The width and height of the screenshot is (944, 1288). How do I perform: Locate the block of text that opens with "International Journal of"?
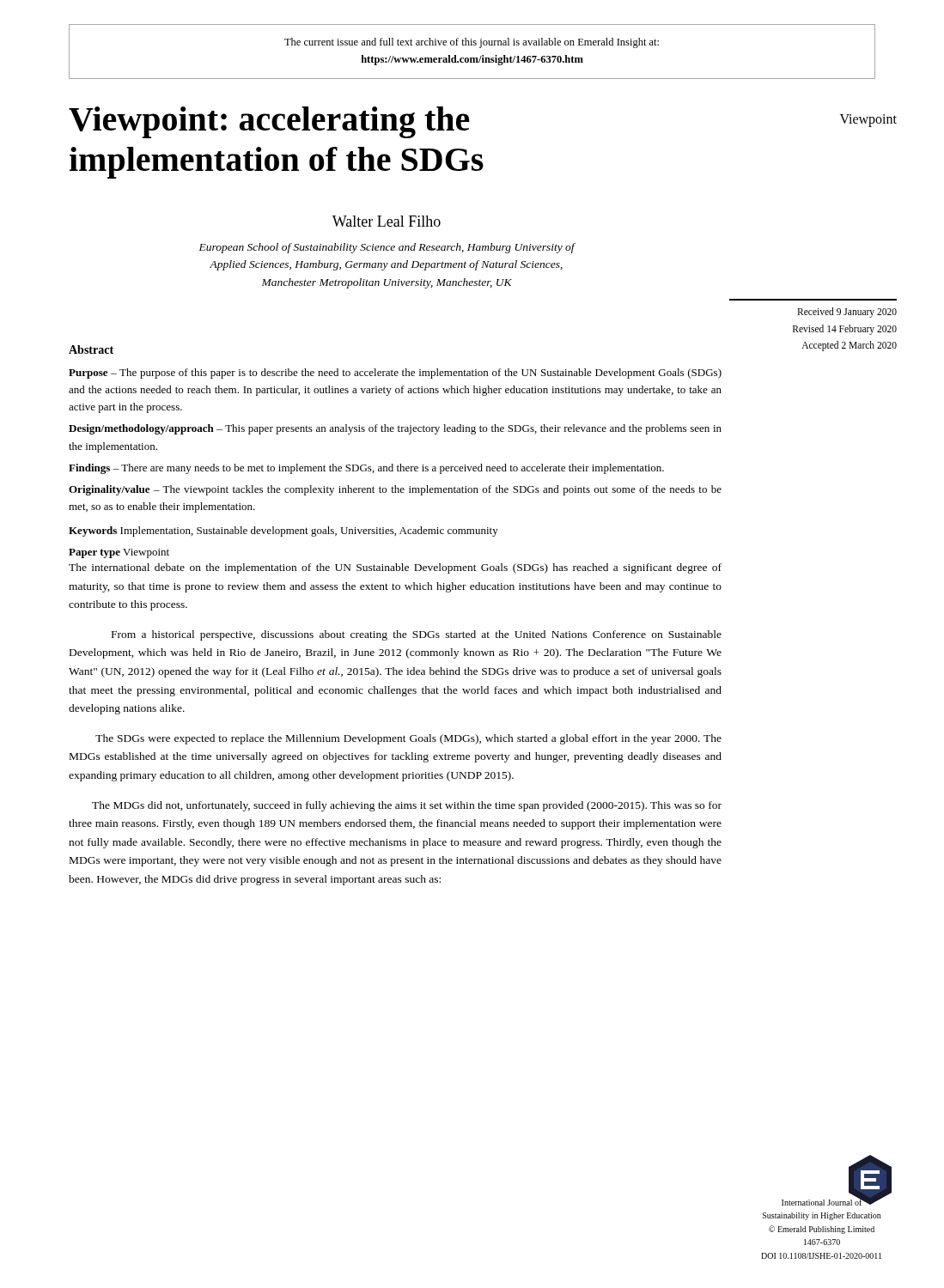pyautogui.click(x=822, y=1229)
